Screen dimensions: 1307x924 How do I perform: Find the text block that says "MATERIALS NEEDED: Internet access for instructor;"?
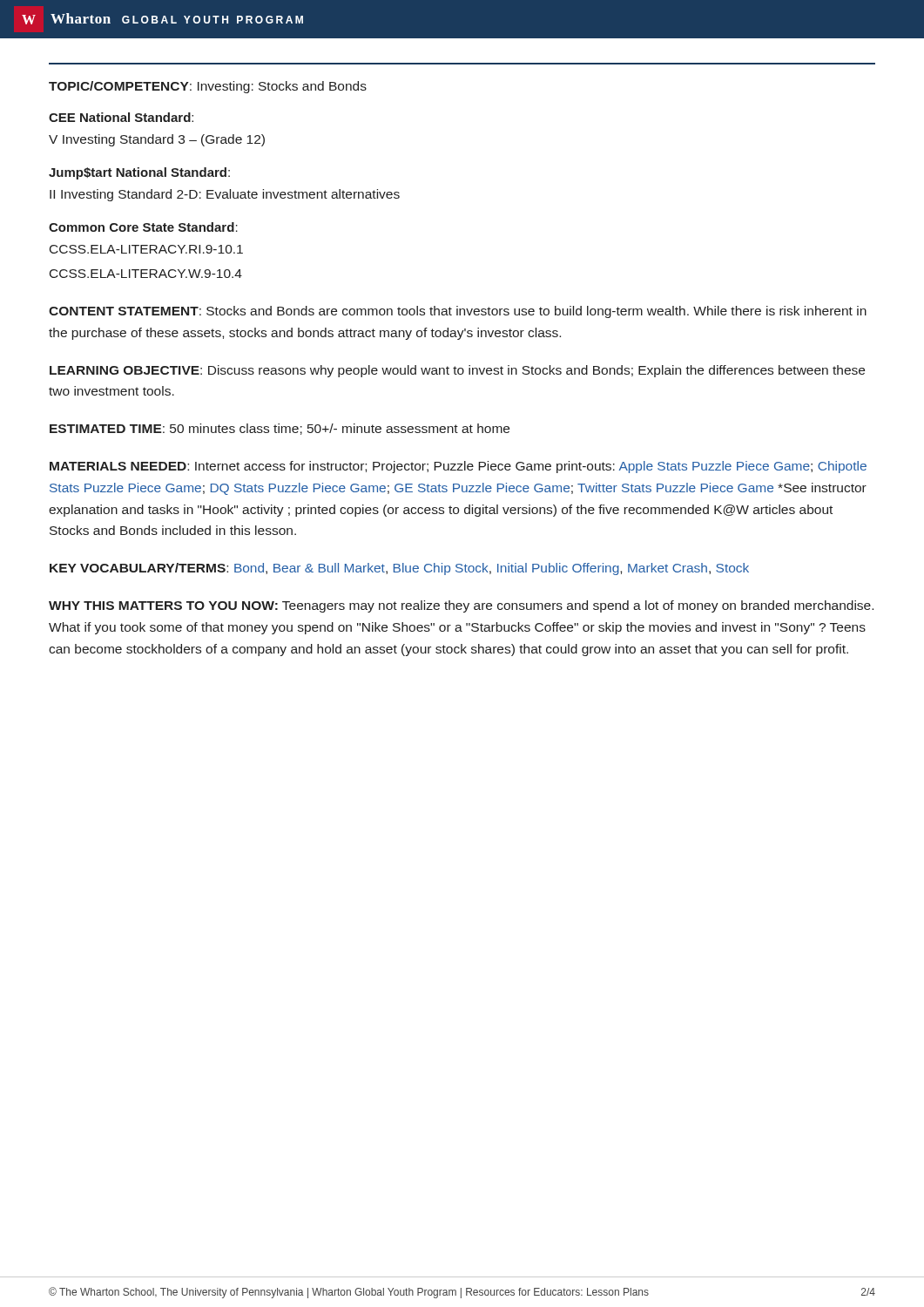(458, 498)
